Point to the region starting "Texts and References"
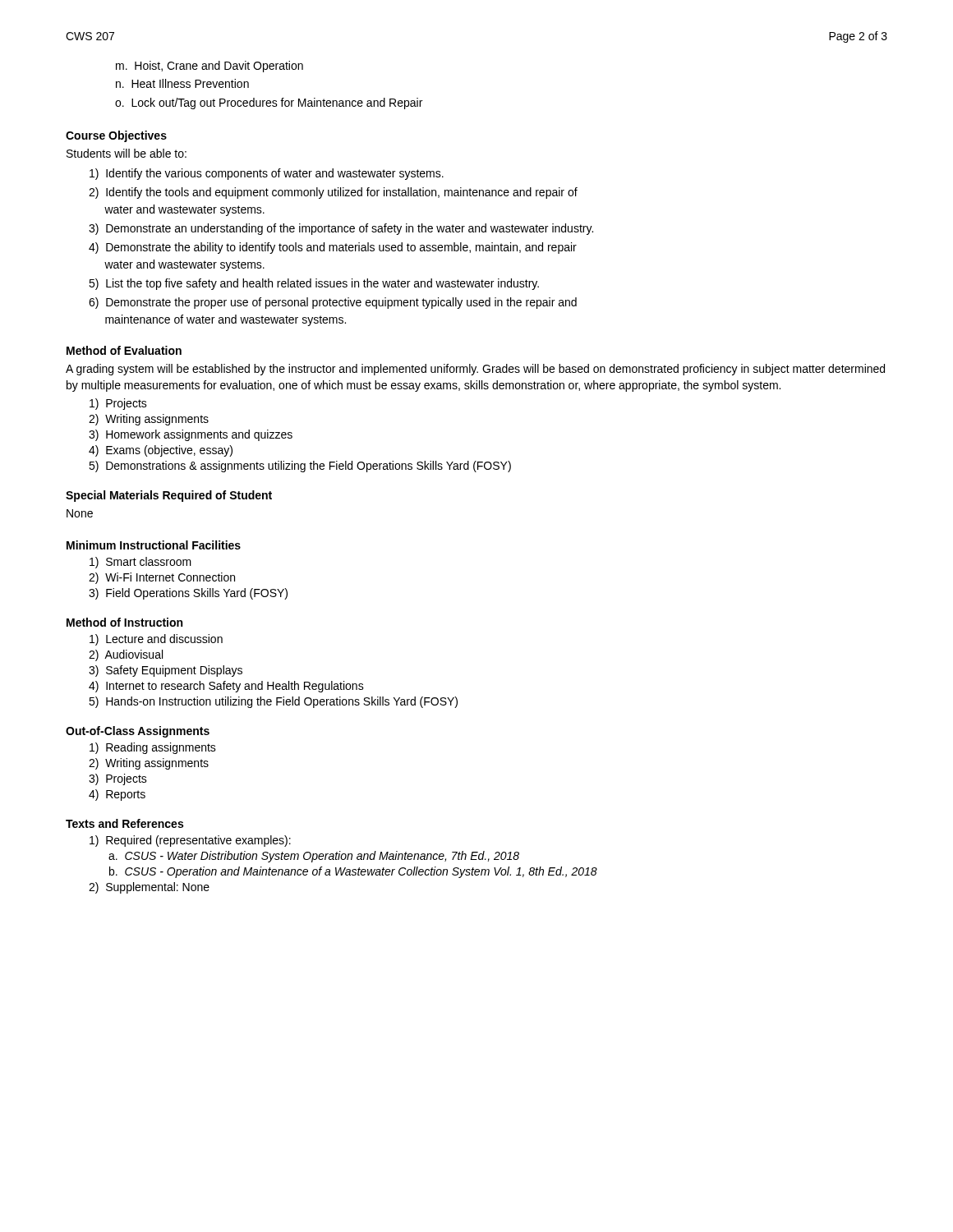Viewport: 953px width, 1232px height. (125, 824)
